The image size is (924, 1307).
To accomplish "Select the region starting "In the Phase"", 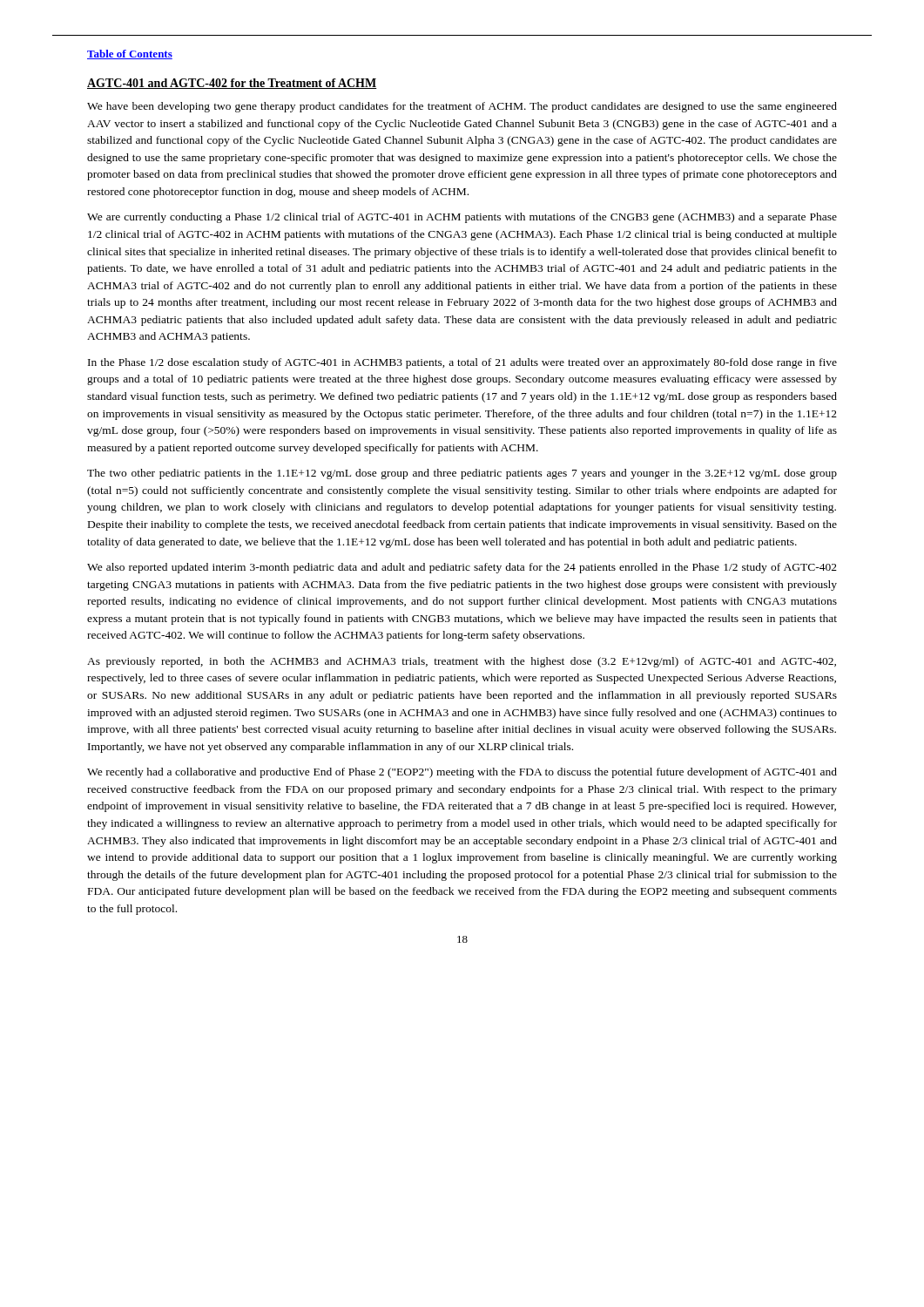I will tap(462, 405).
